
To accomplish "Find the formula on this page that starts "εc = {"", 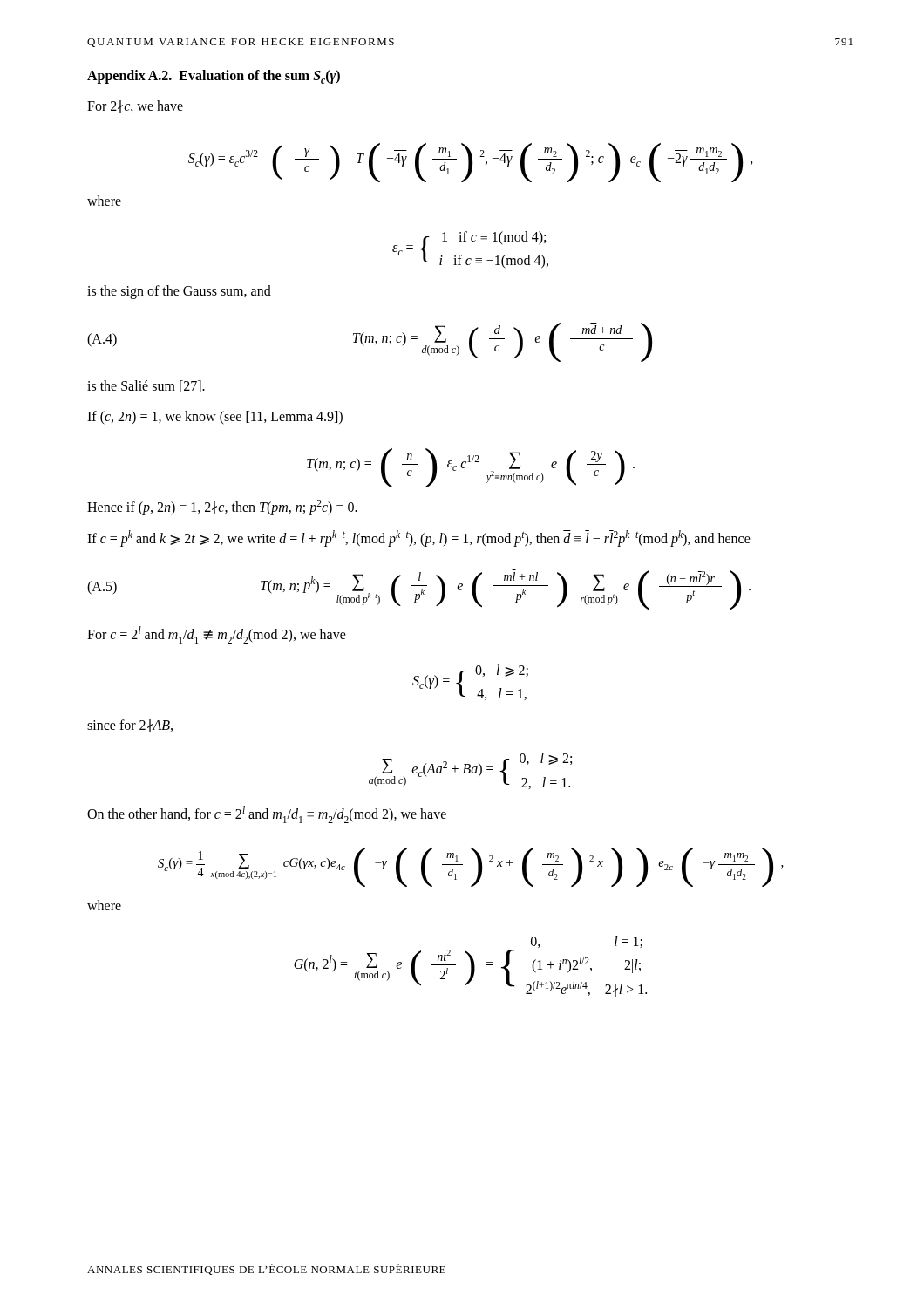I will tap(471, 249).
